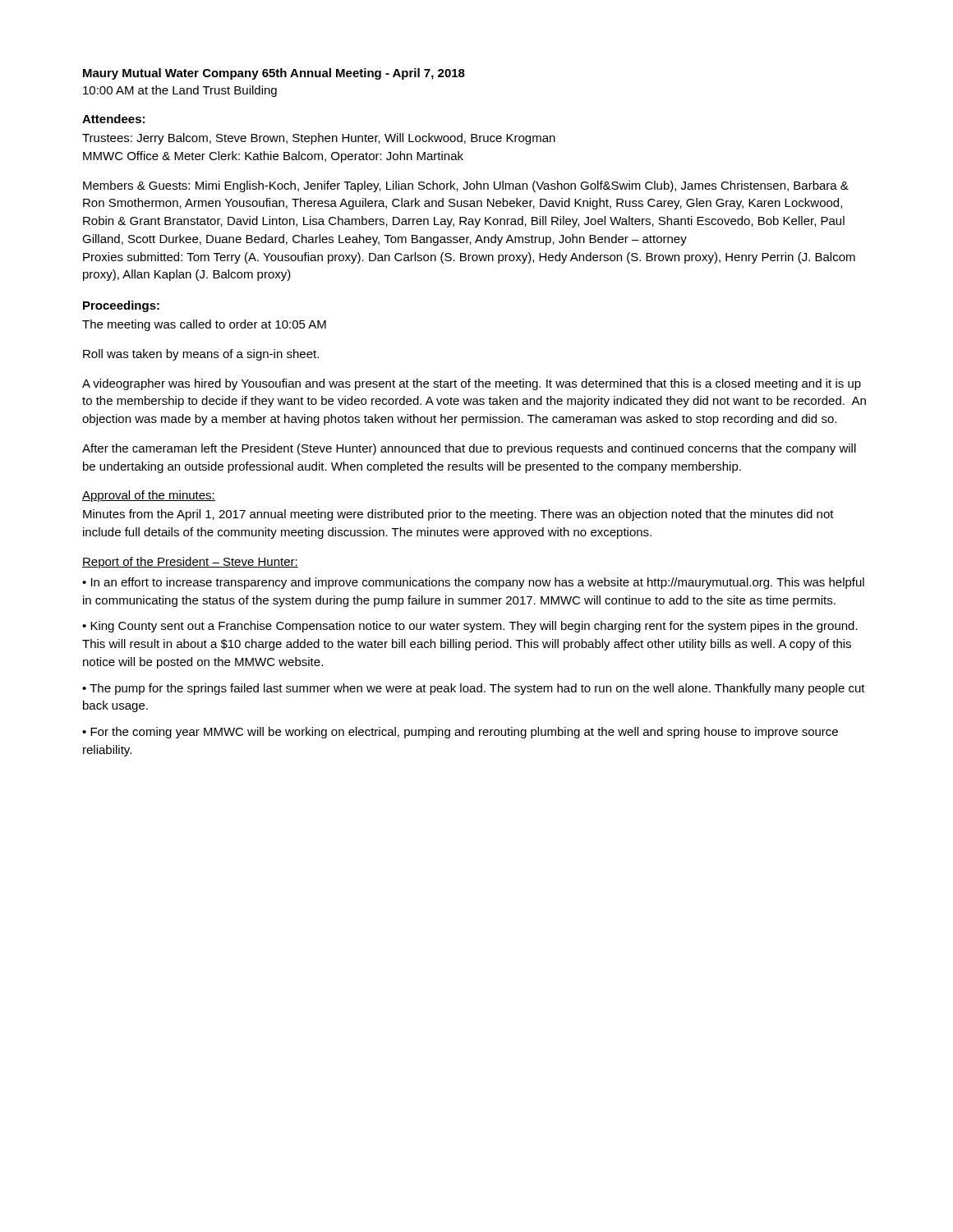Select the text block that says "10:00 AM at"
The width and height of the screenshot is (953, 1232).
(x=180, y=90)
